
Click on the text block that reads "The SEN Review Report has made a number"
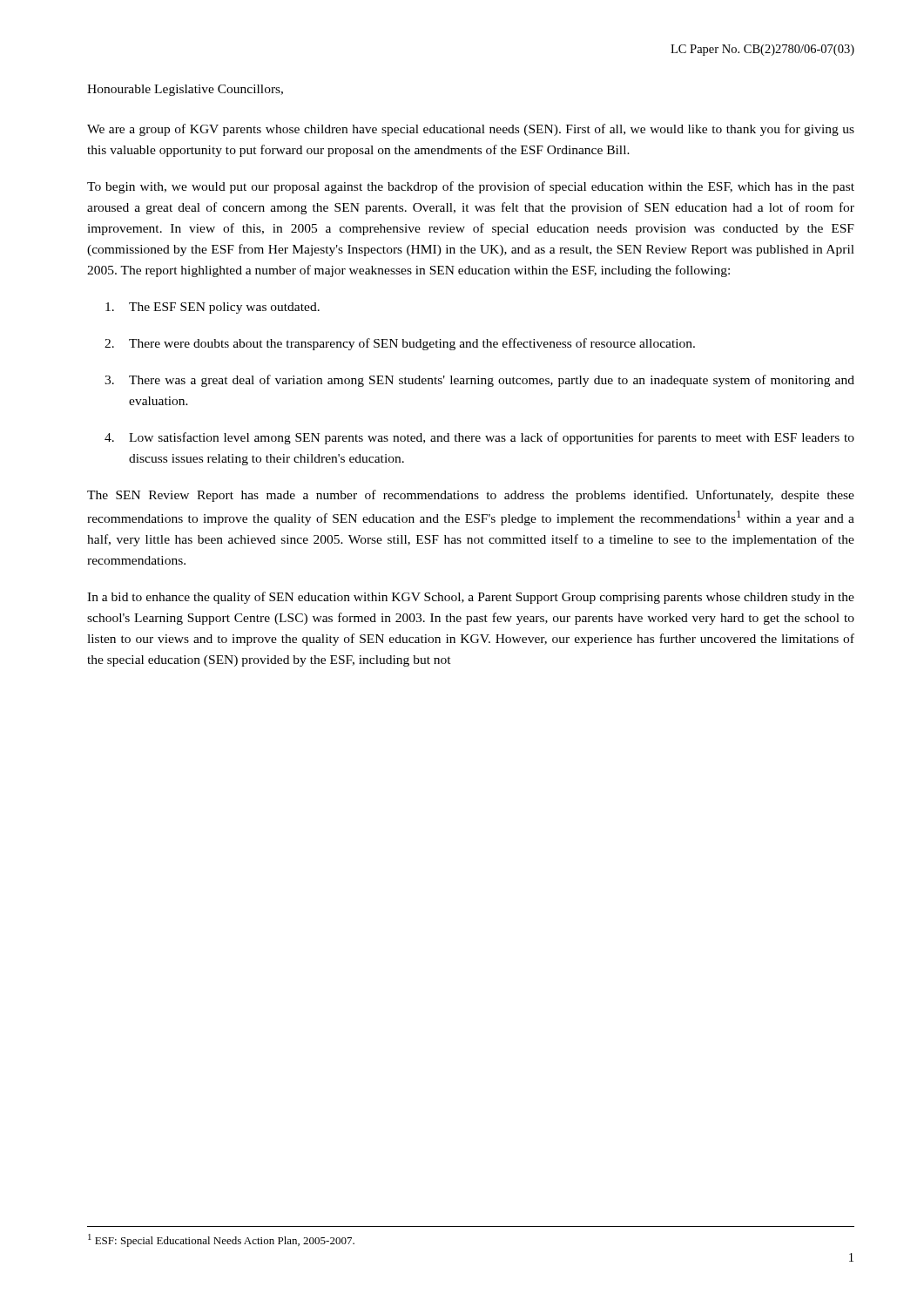click(x=471, y=528)
